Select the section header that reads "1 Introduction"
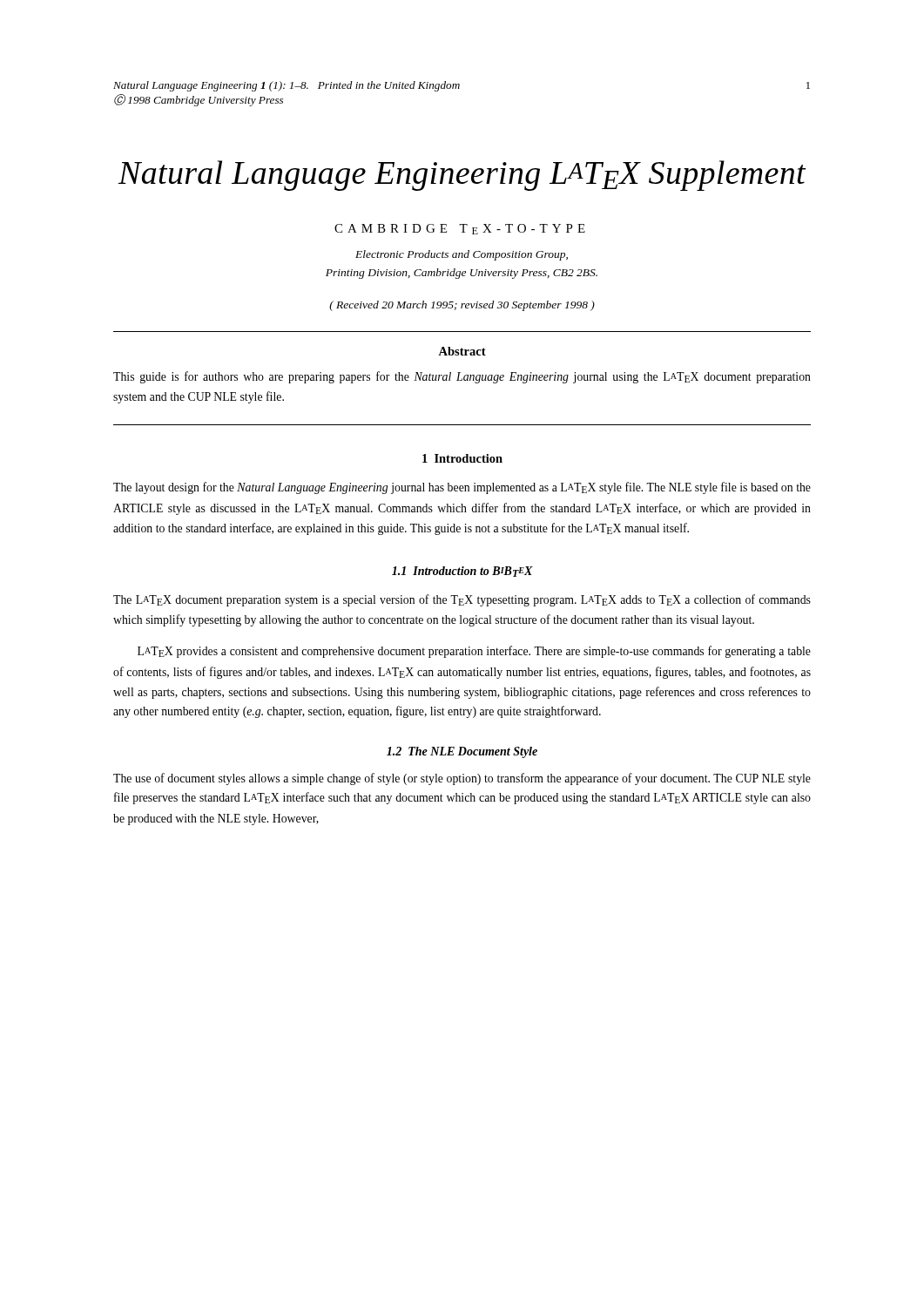 point(462,458)
